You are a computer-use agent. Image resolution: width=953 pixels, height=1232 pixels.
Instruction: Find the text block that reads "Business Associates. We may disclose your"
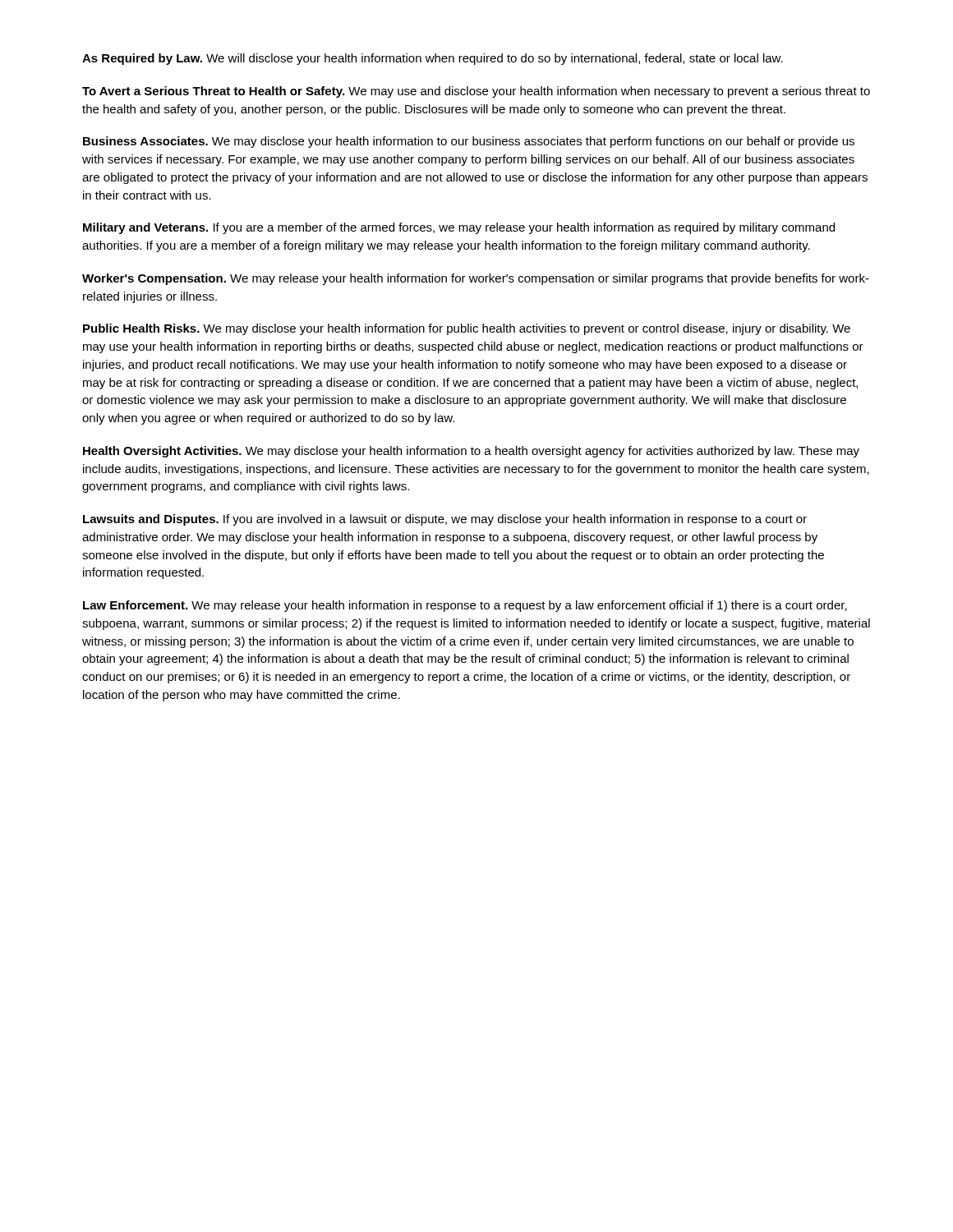click(475, 168)
